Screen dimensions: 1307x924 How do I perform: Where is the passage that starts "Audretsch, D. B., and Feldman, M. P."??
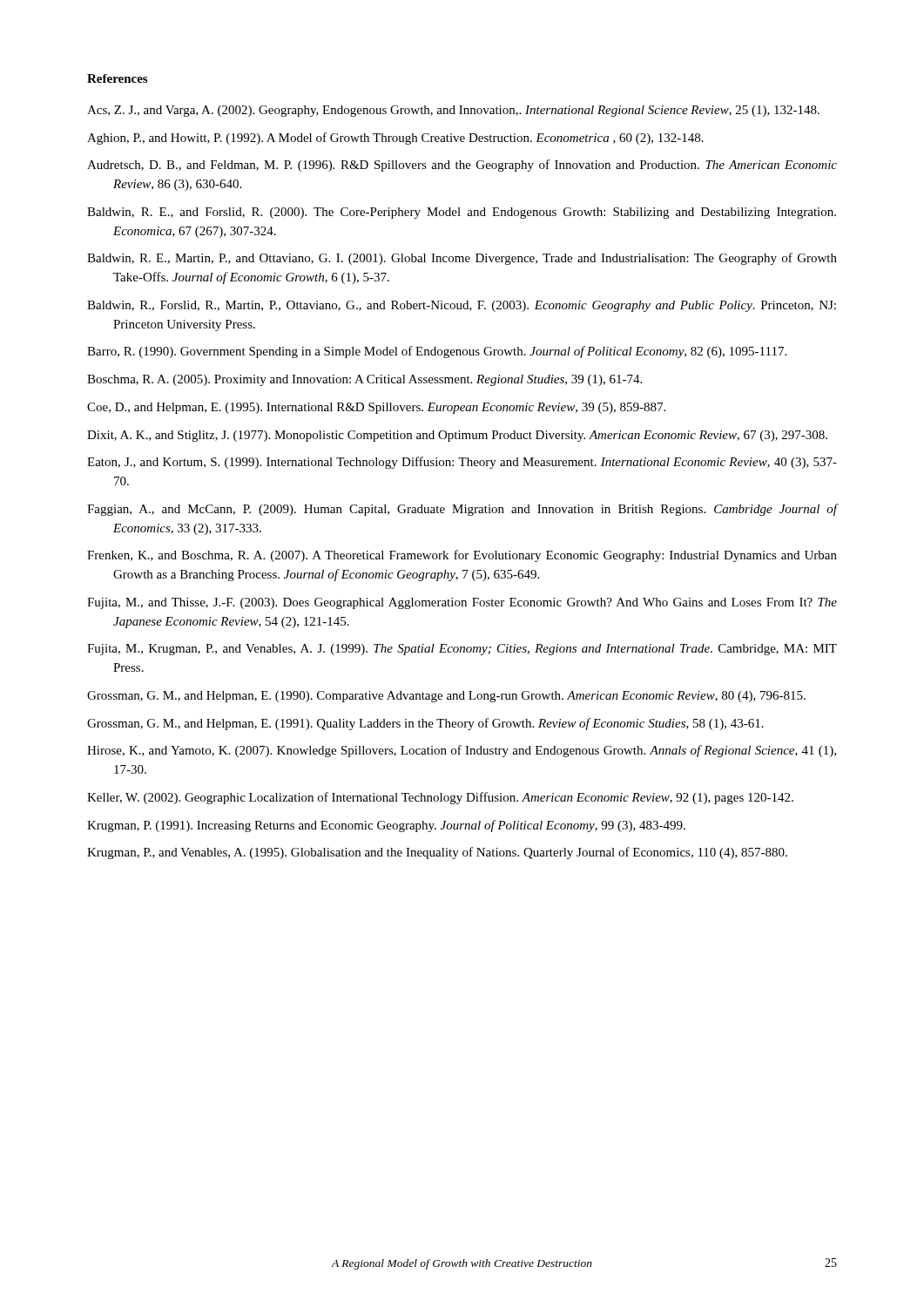point(462,174)
